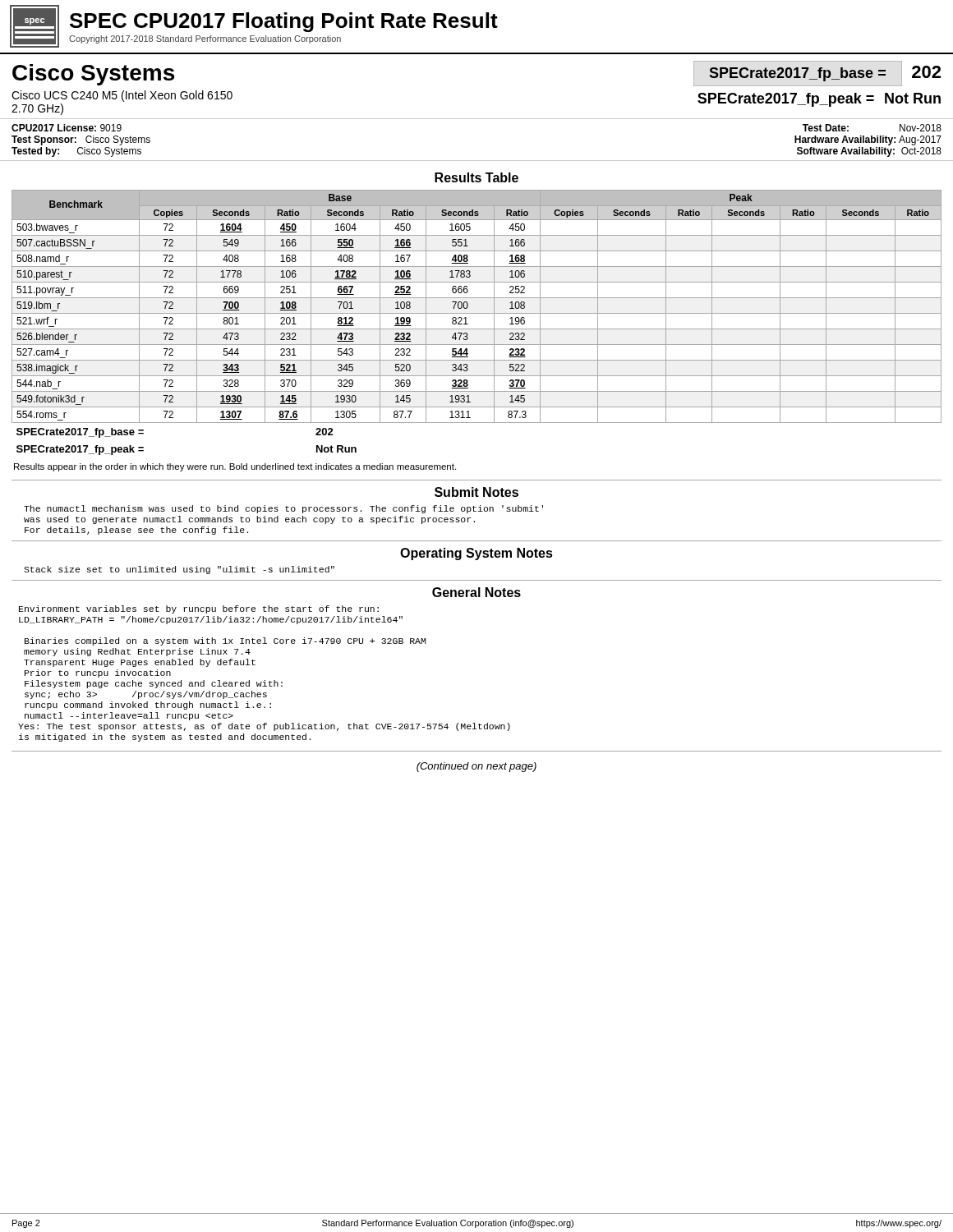Screen dimensions: 1232x953
Task: Select the text block with the text "Stack size set to unlimited using"
Action: click(476, 569)
